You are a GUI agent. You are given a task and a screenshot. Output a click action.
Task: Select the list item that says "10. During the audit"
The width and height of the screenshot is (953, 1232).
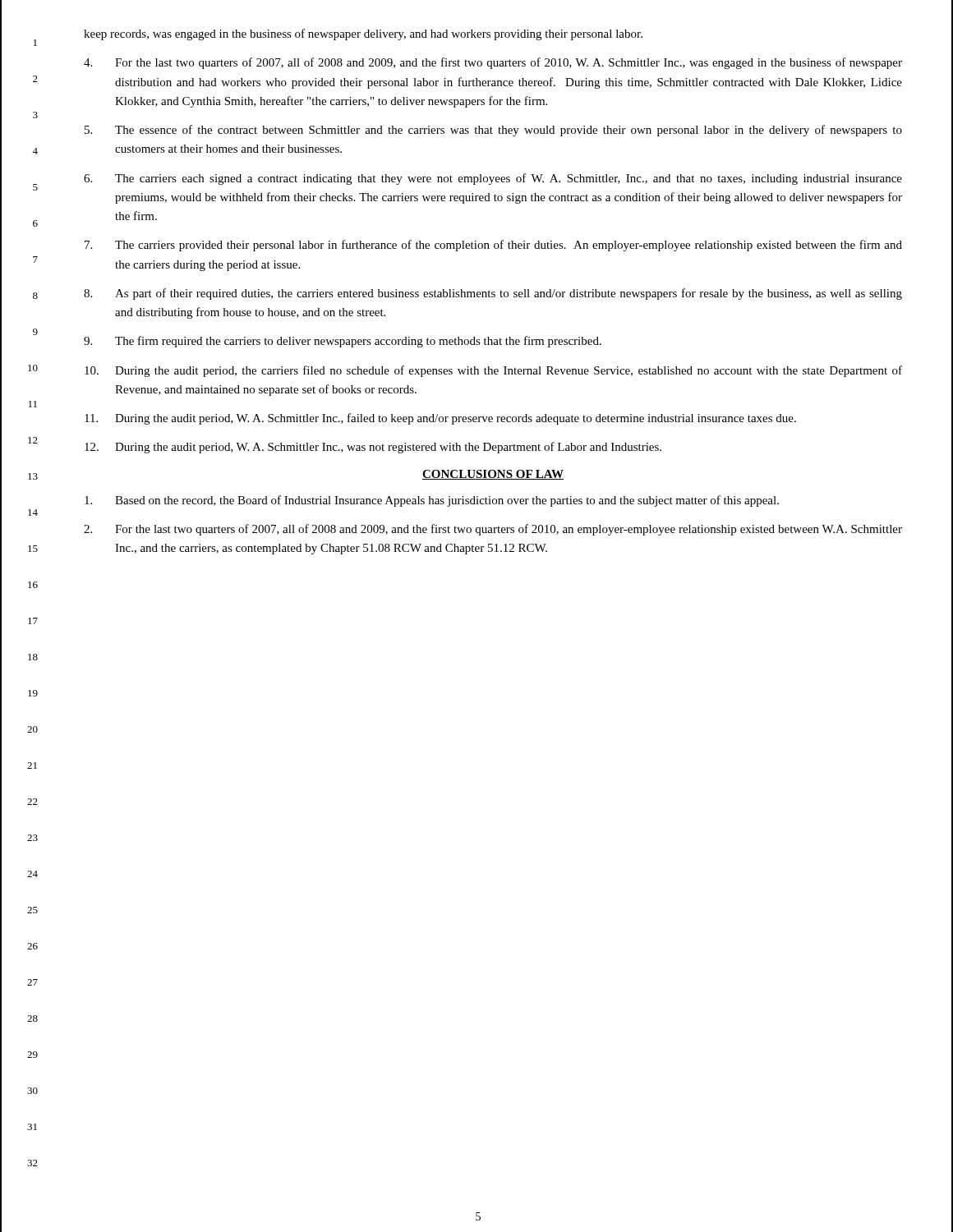pyautogui.click(x=493, y=380)
